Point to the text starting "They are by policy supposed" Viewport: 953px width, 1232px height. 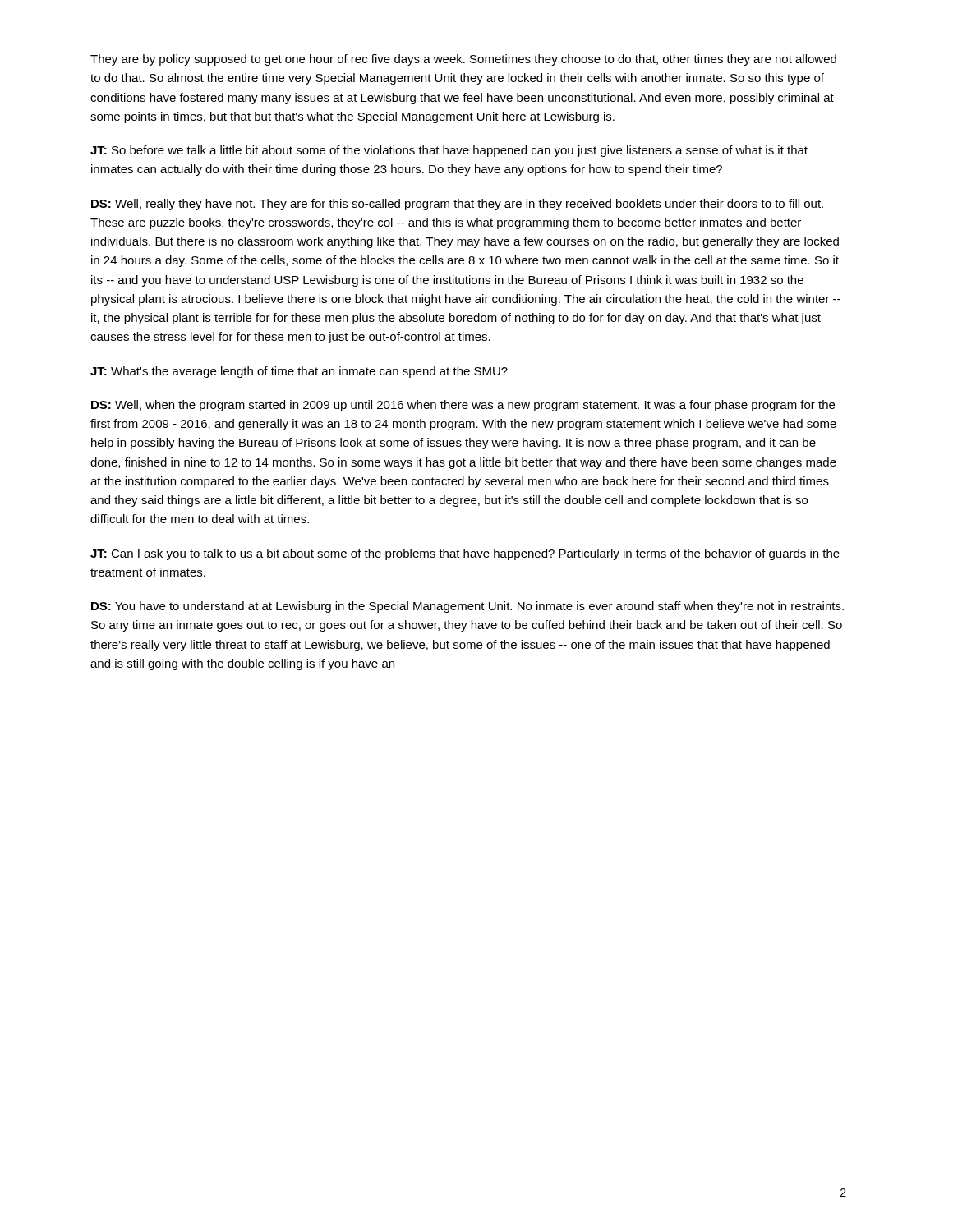(464, 87)
